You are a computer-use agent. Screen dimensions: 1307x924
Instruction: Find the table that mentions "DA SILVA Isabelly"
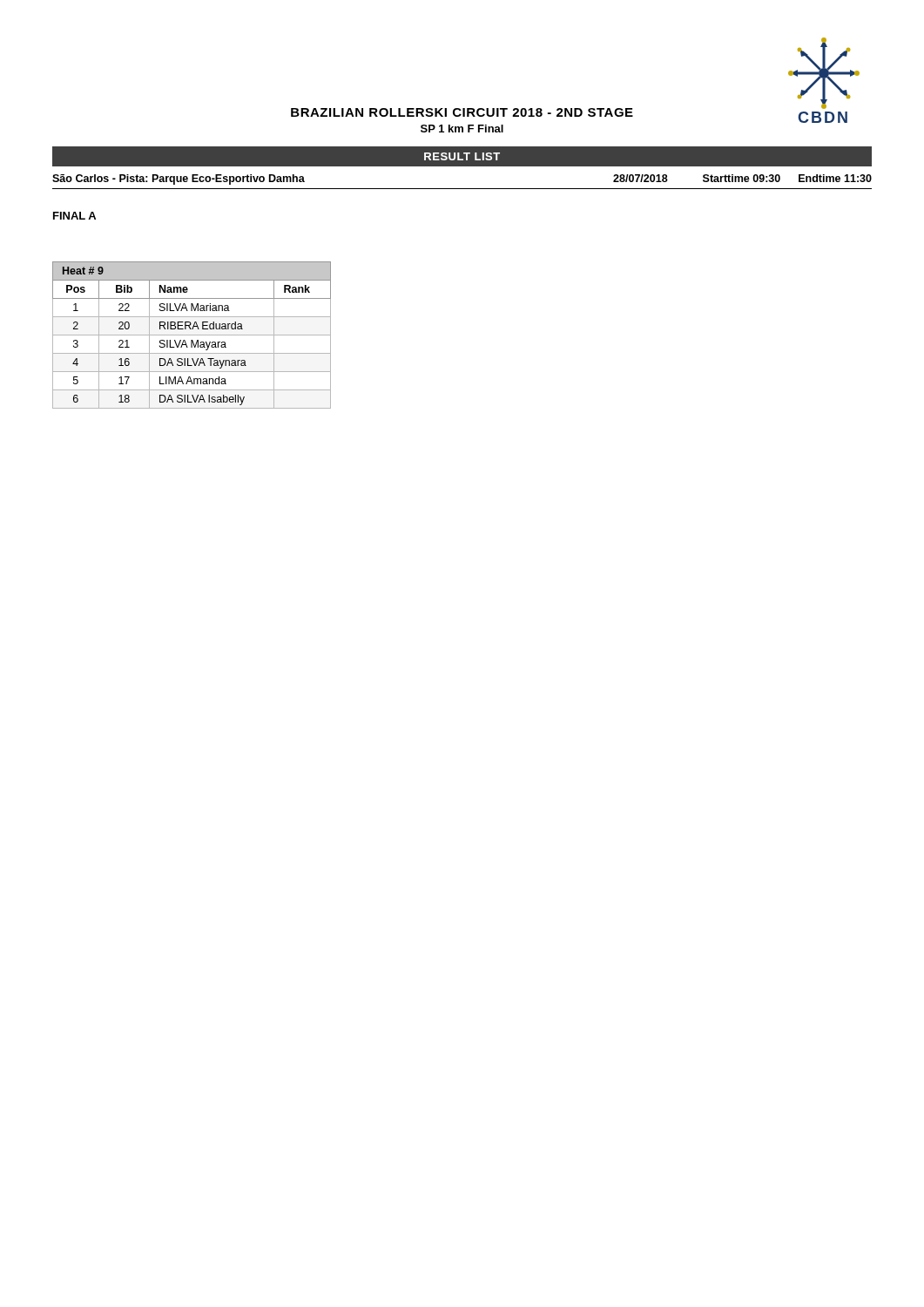tap(192, 335)
